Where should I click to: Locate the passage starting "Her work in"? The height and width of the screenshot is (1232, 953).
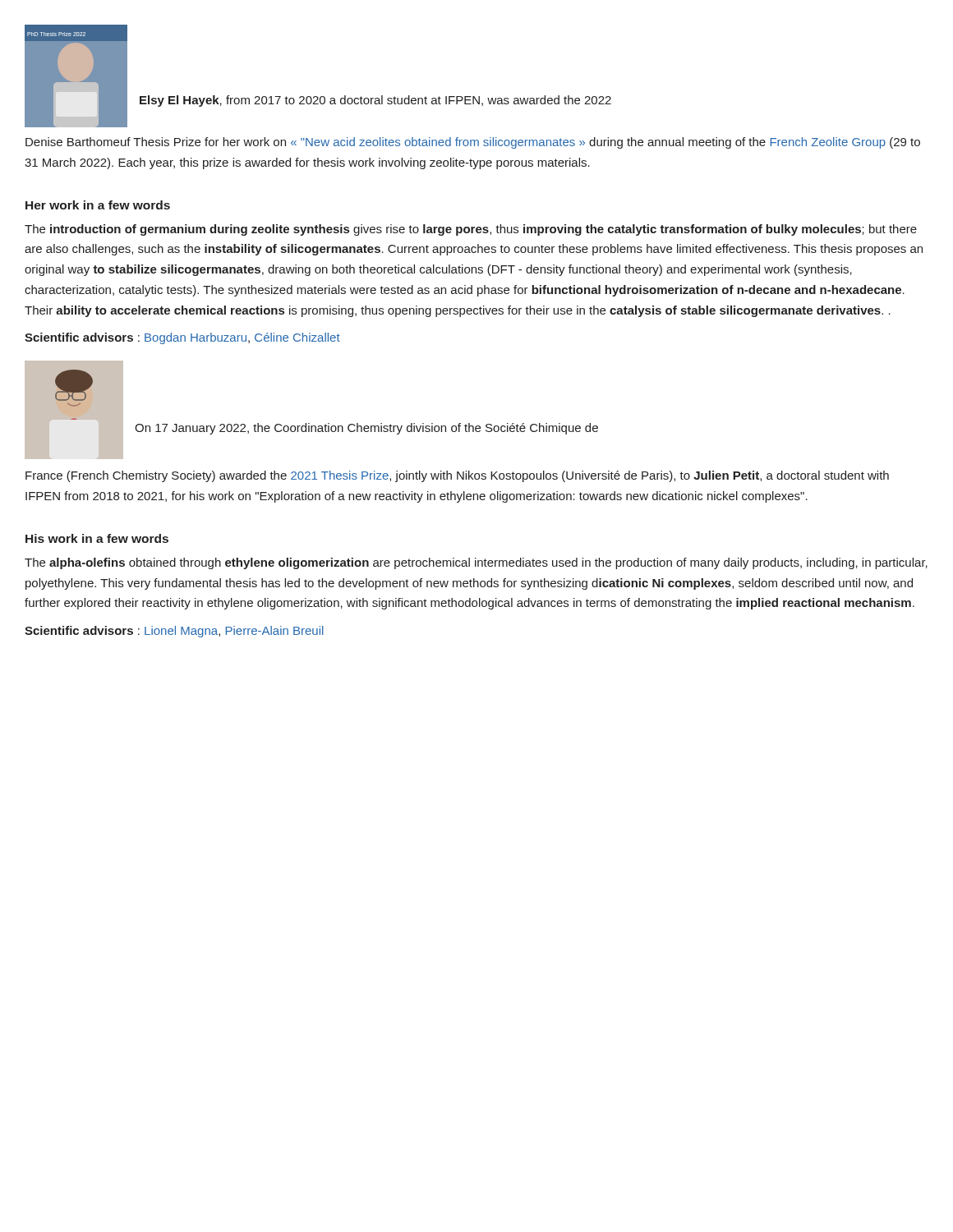[98, 205]
